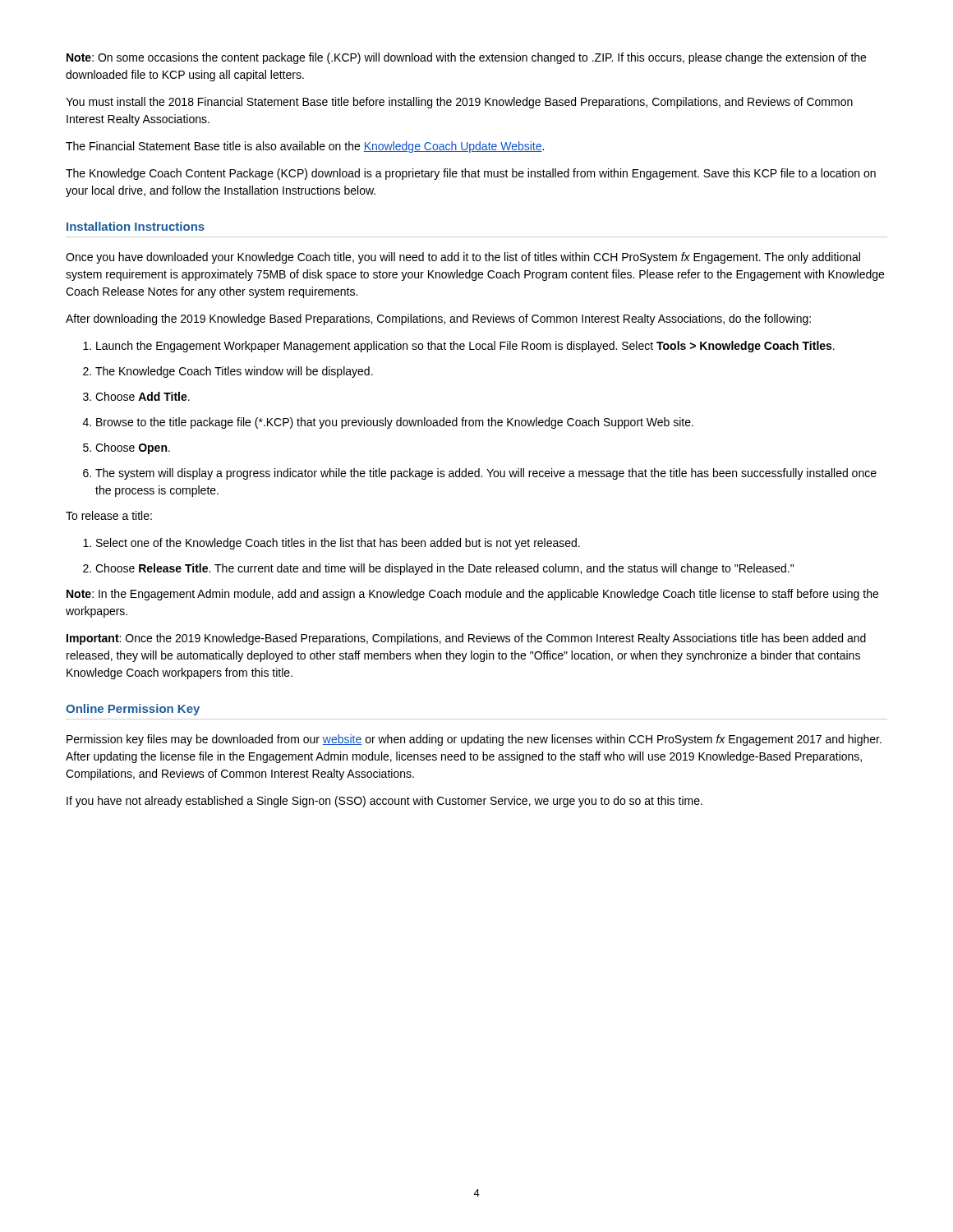Find the block on this page that starts "Permission key files may be downloaded from"
The height and width of the screenshot is (1232, 953).
coord(474,756)
